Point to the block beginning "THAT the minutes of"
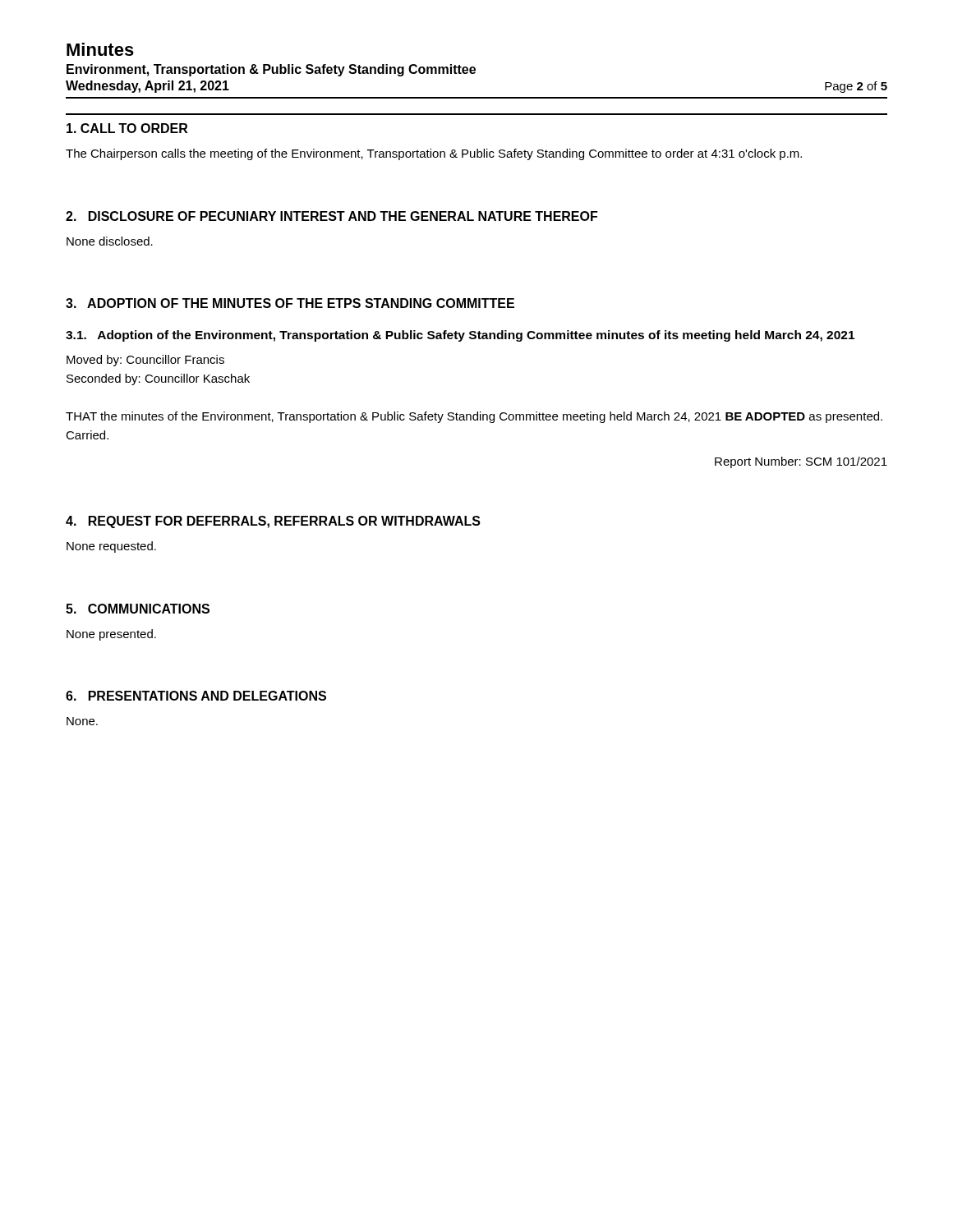This screenshot has height=1232, width=953. point(475,425)
